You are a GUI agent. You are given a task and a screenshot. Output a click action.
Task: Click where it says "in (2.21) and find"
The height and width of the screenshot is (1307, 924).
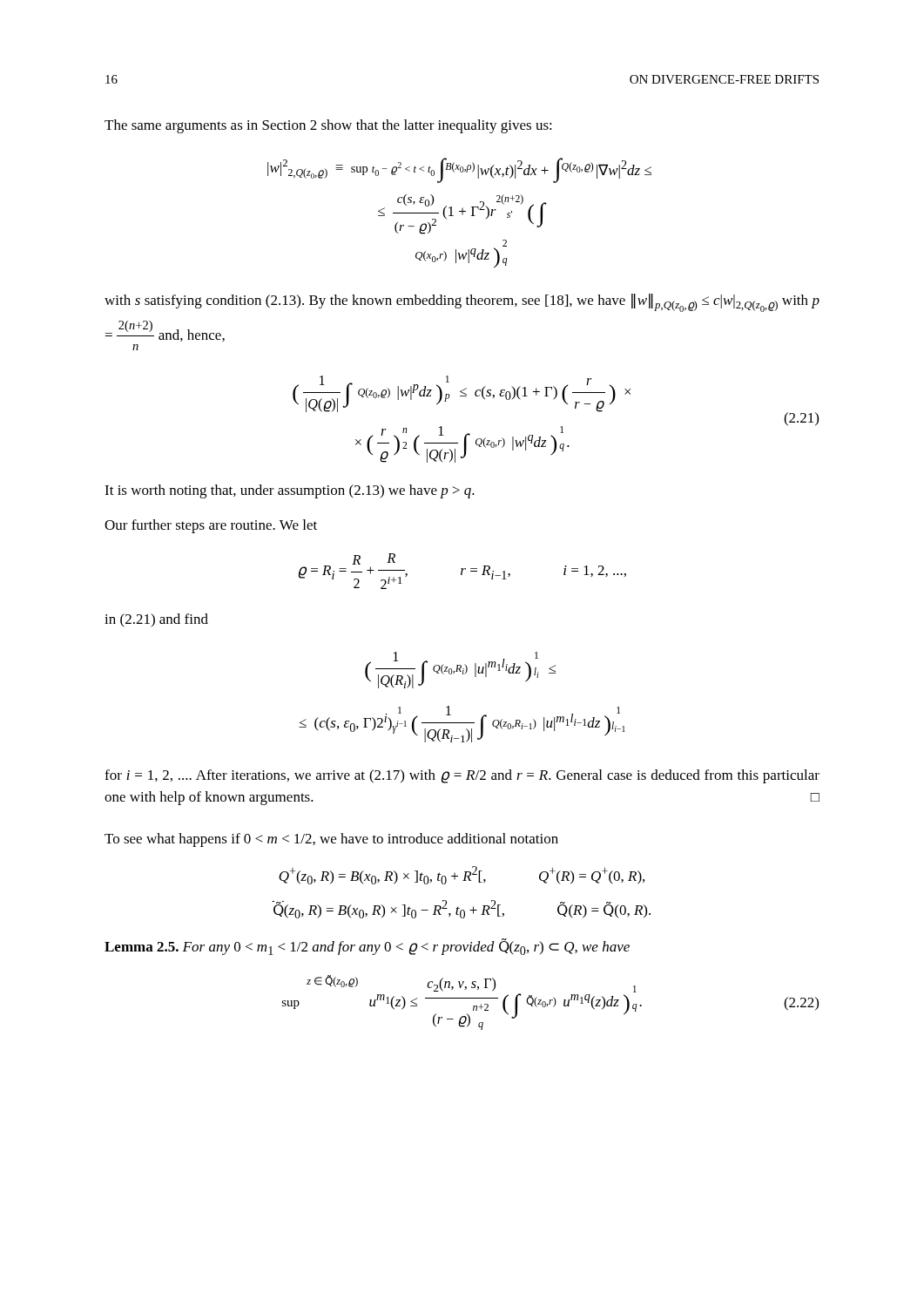coord(156,619)
